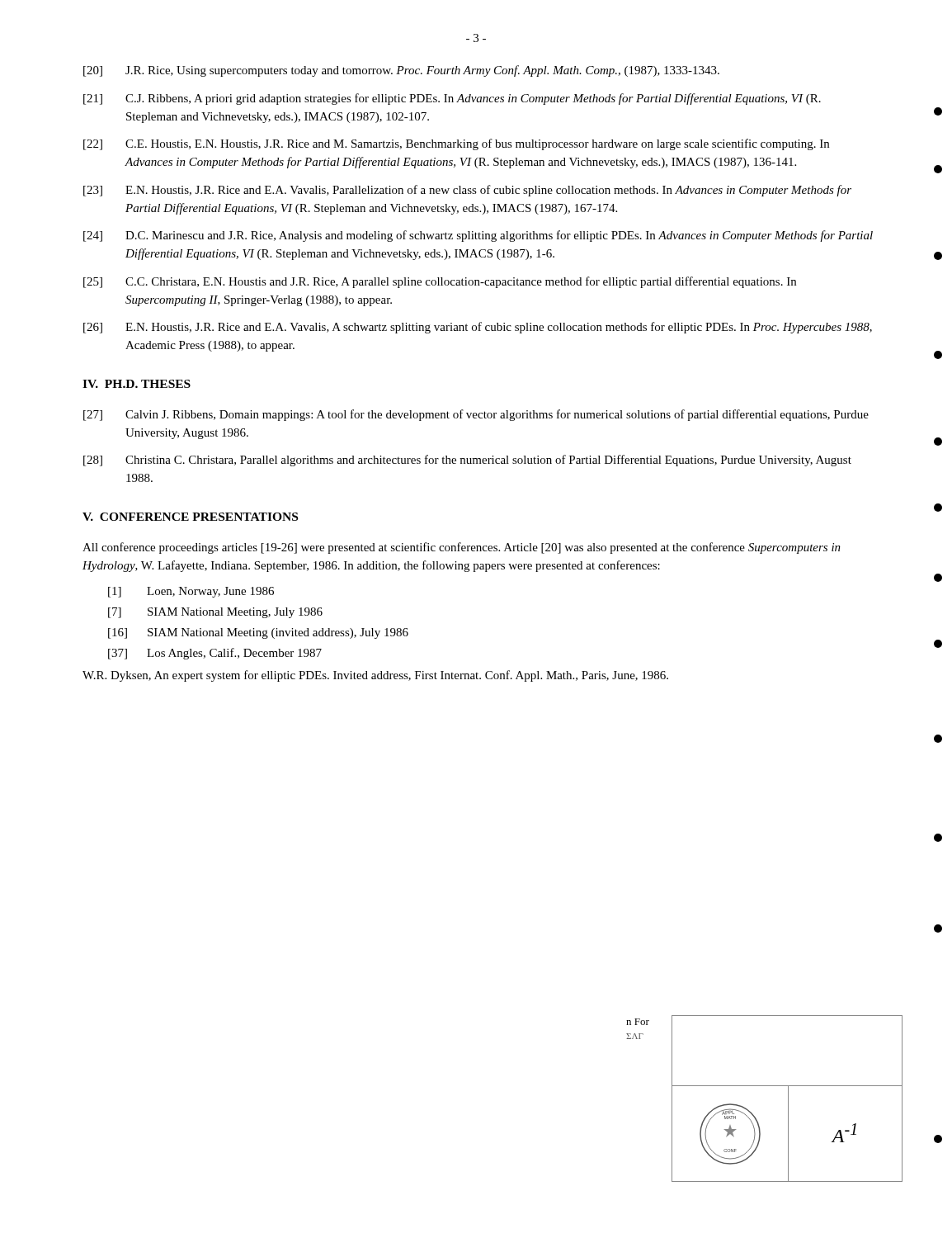Navigate to the passage starting "W.R. Dyksen, An"
The width and height of the screenshot is (952, 1238).
[x=376, y=675]
